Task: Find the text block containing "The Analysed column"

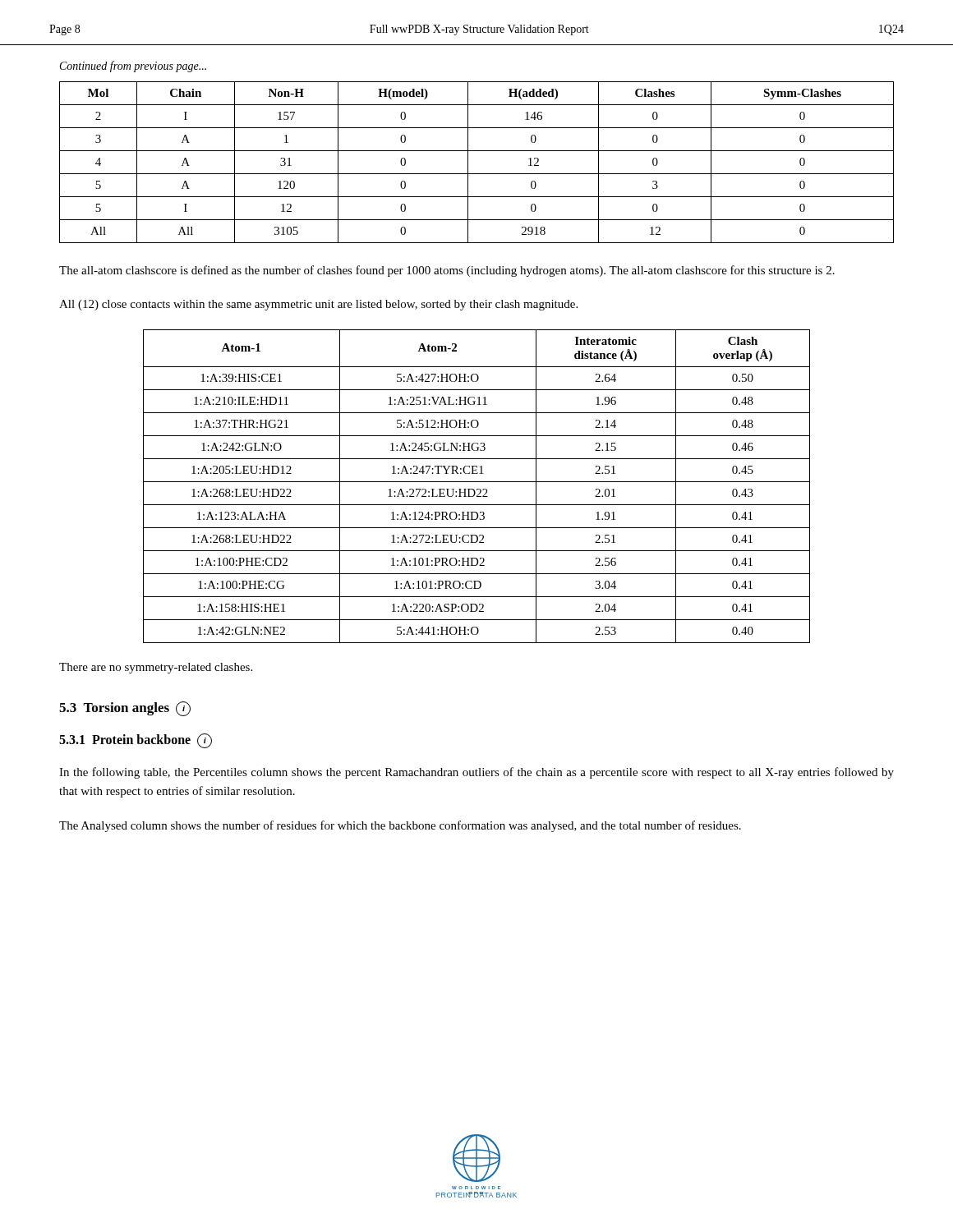Action: [400, 825]
